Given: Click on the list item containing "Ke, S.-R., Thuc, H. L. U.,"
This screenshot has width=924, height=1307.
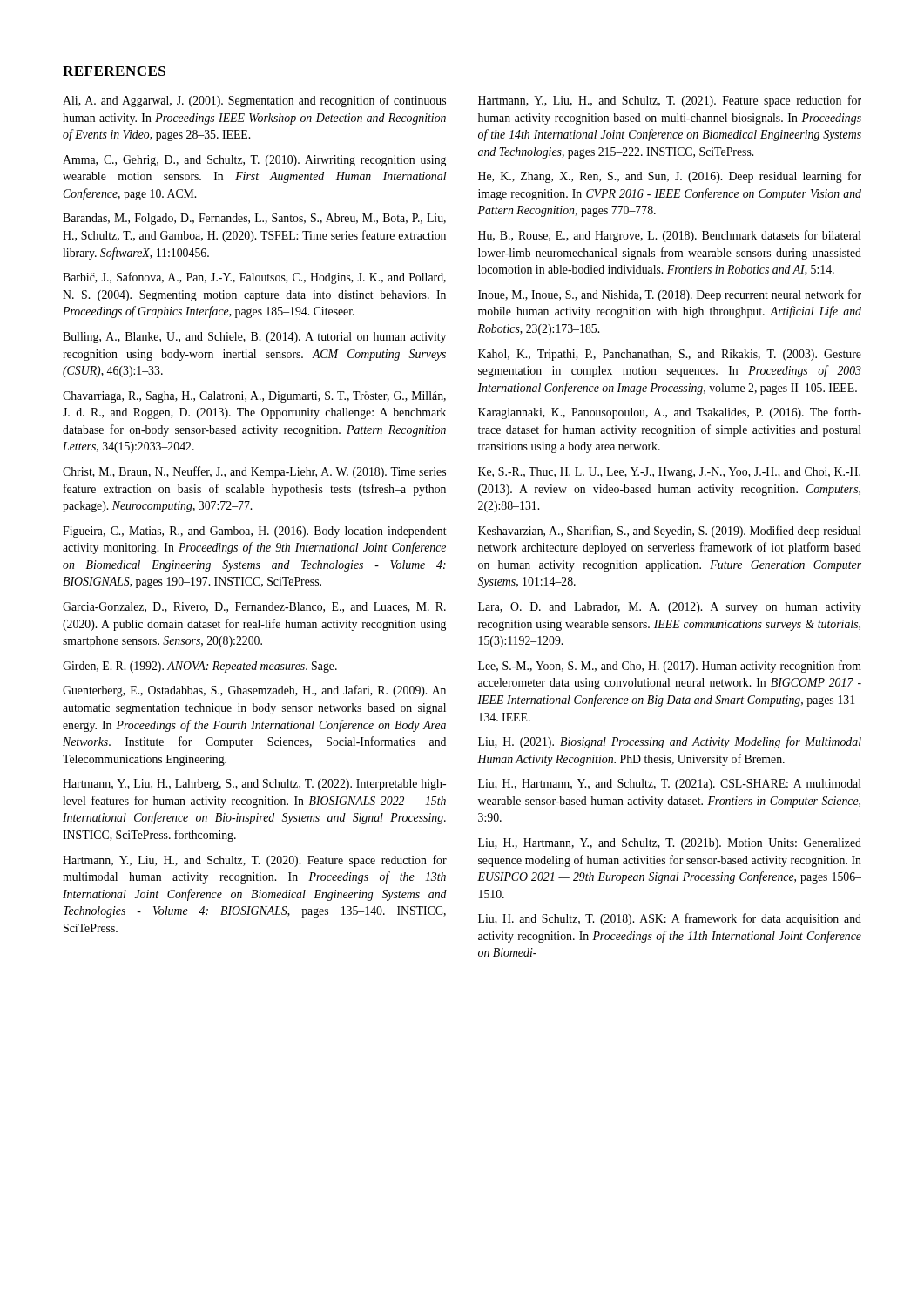Looking at the screenshot, I should (x=669, y=489).
